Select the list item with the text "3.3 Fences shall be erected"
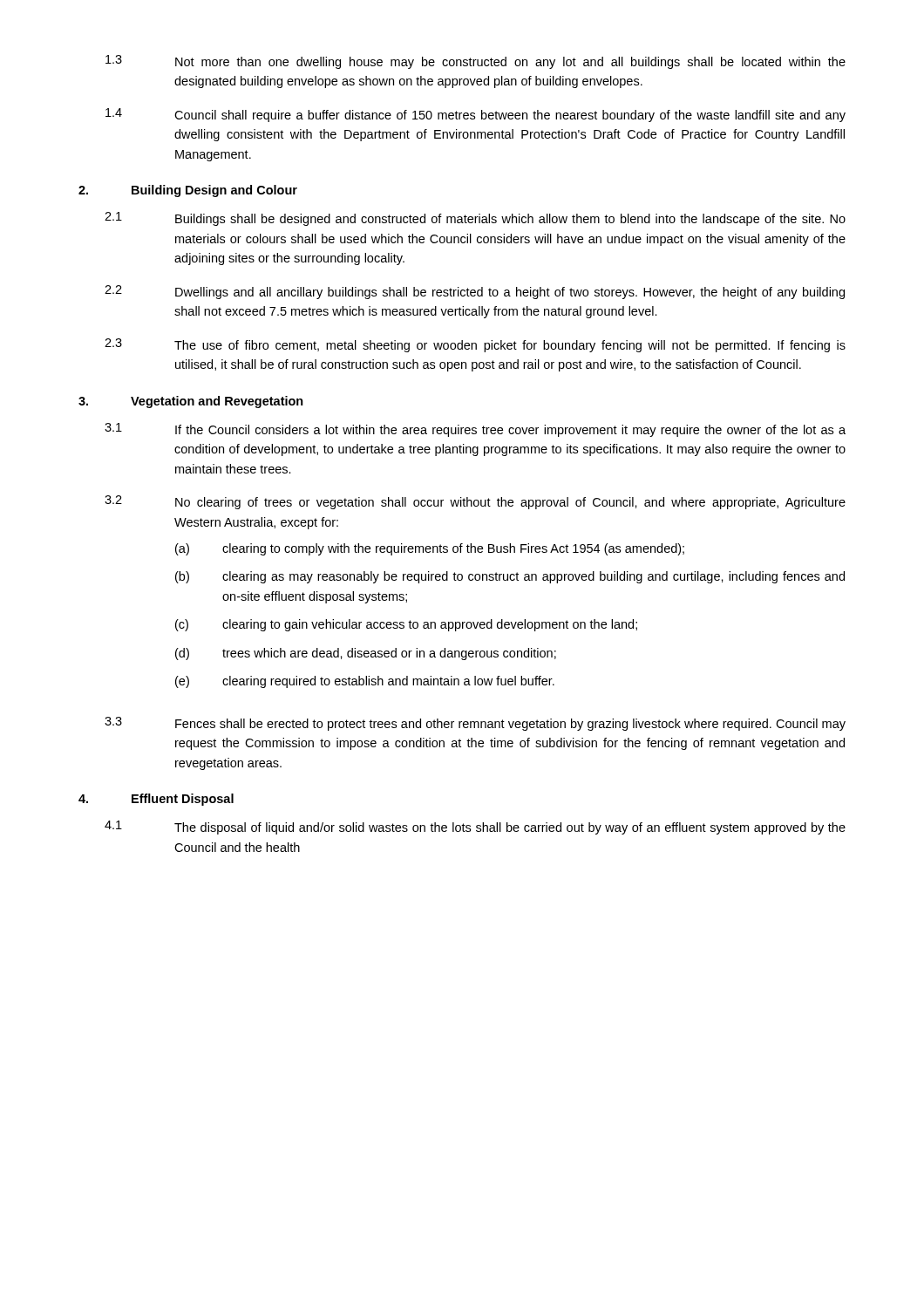 (x=462, y=743)
